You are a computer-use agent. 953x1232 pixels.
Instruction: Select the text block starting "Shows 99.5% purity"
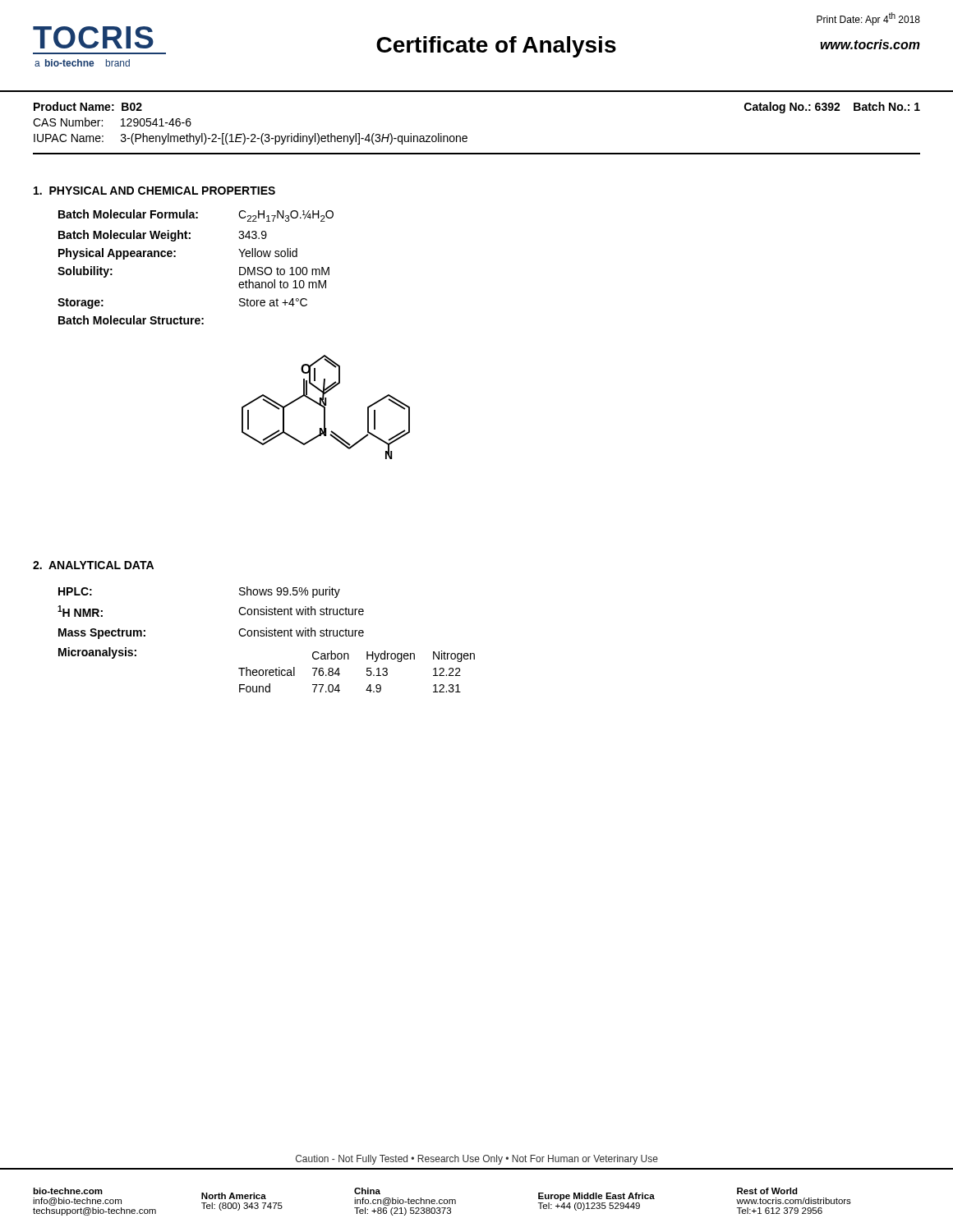289,591
